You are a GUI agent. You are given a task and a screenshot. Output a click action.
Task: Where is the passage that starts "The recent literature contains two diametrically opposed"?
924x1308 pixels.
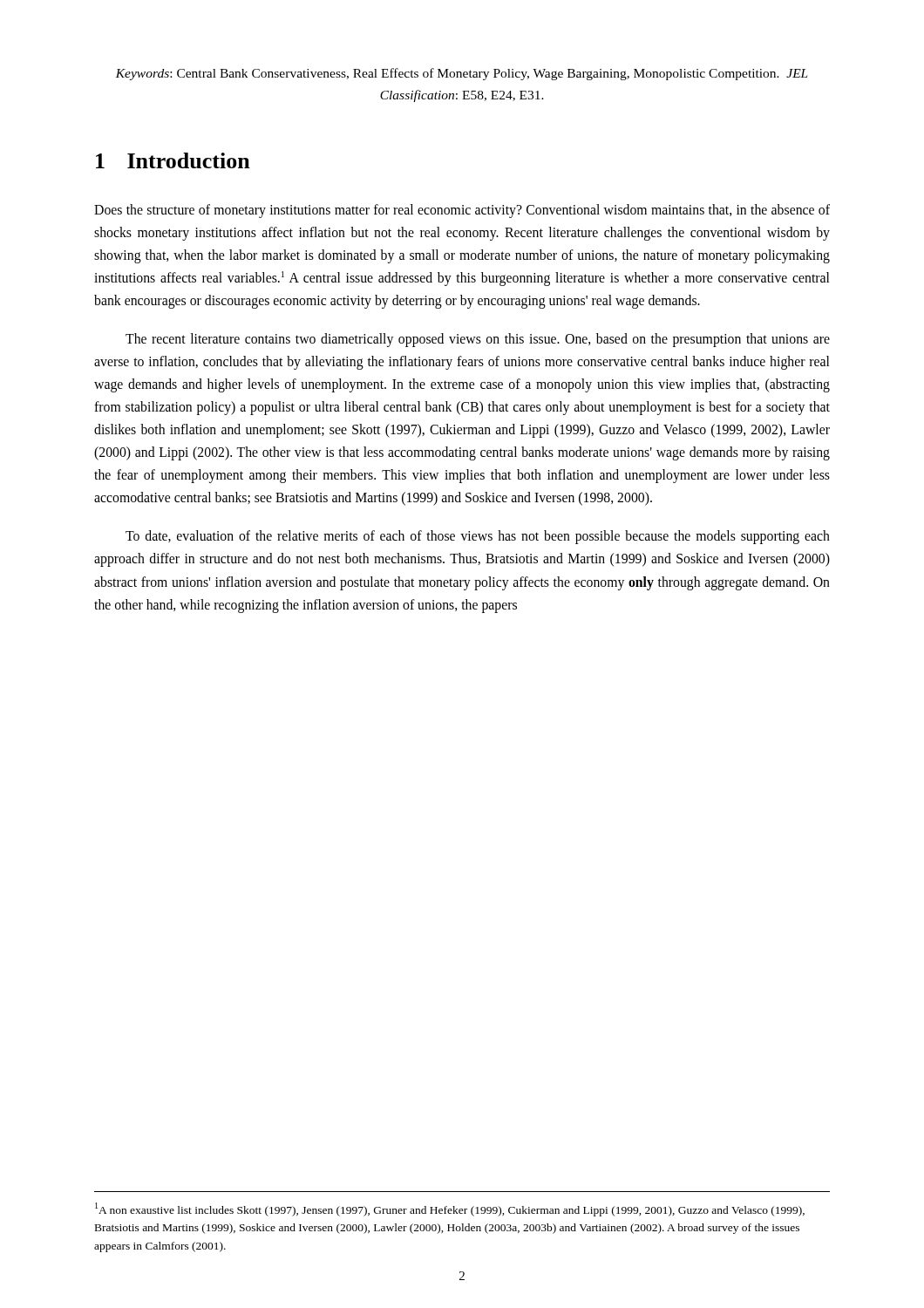point(462,418)
